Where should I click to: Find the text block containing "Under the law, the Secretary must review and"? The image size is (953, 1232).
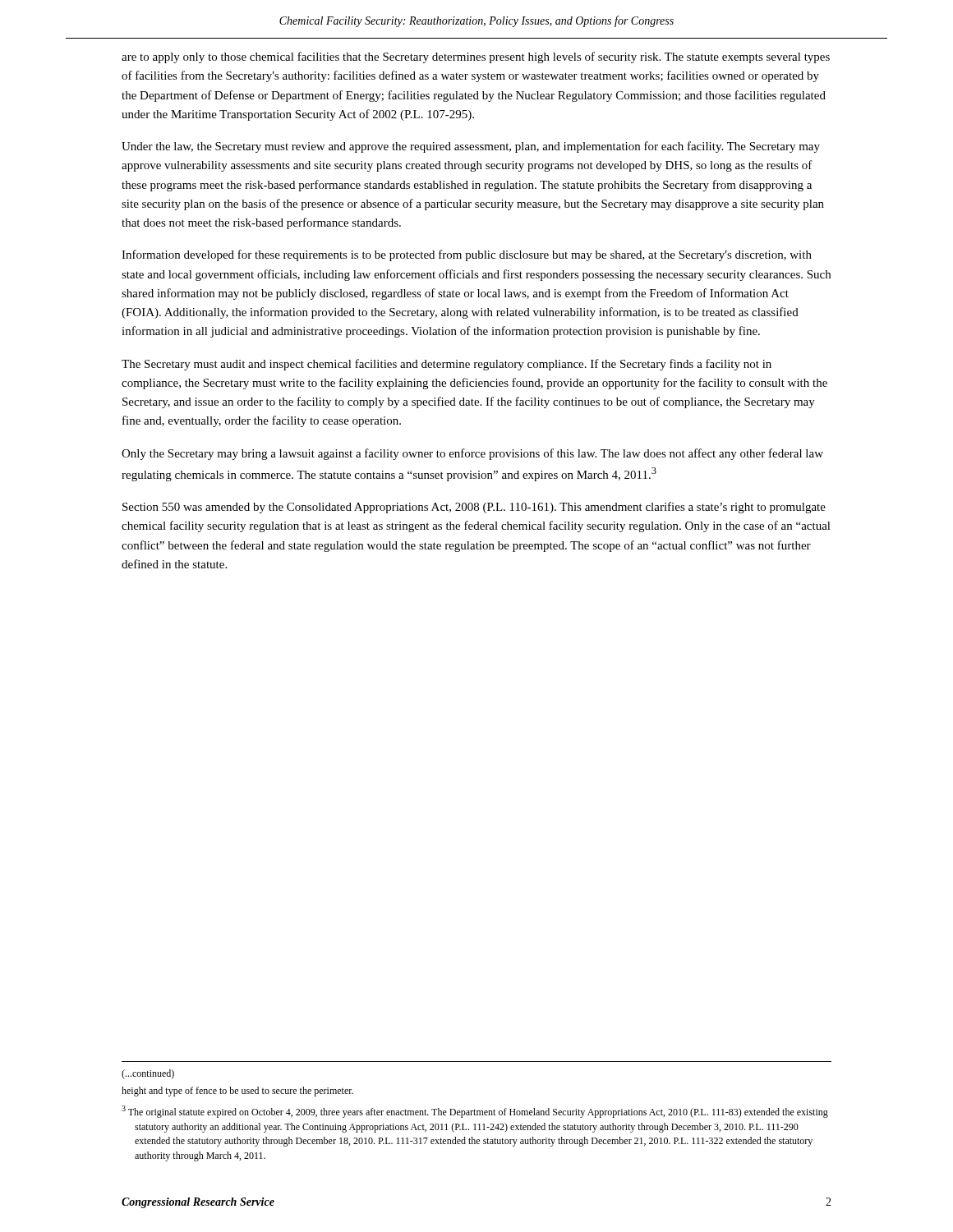coord(473,184)
